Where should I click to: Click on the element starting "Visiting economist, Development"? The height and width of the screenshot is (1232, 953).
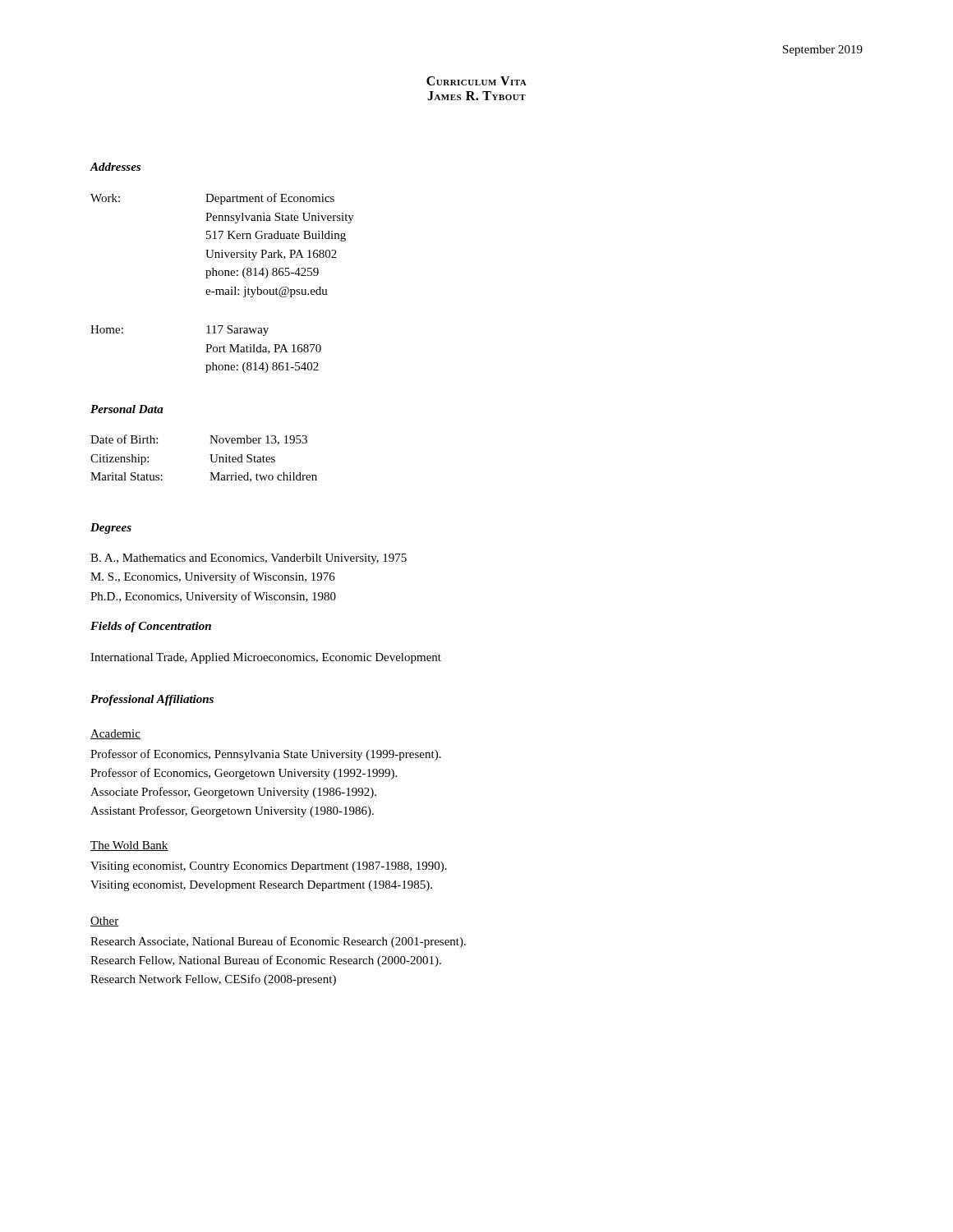262,884
